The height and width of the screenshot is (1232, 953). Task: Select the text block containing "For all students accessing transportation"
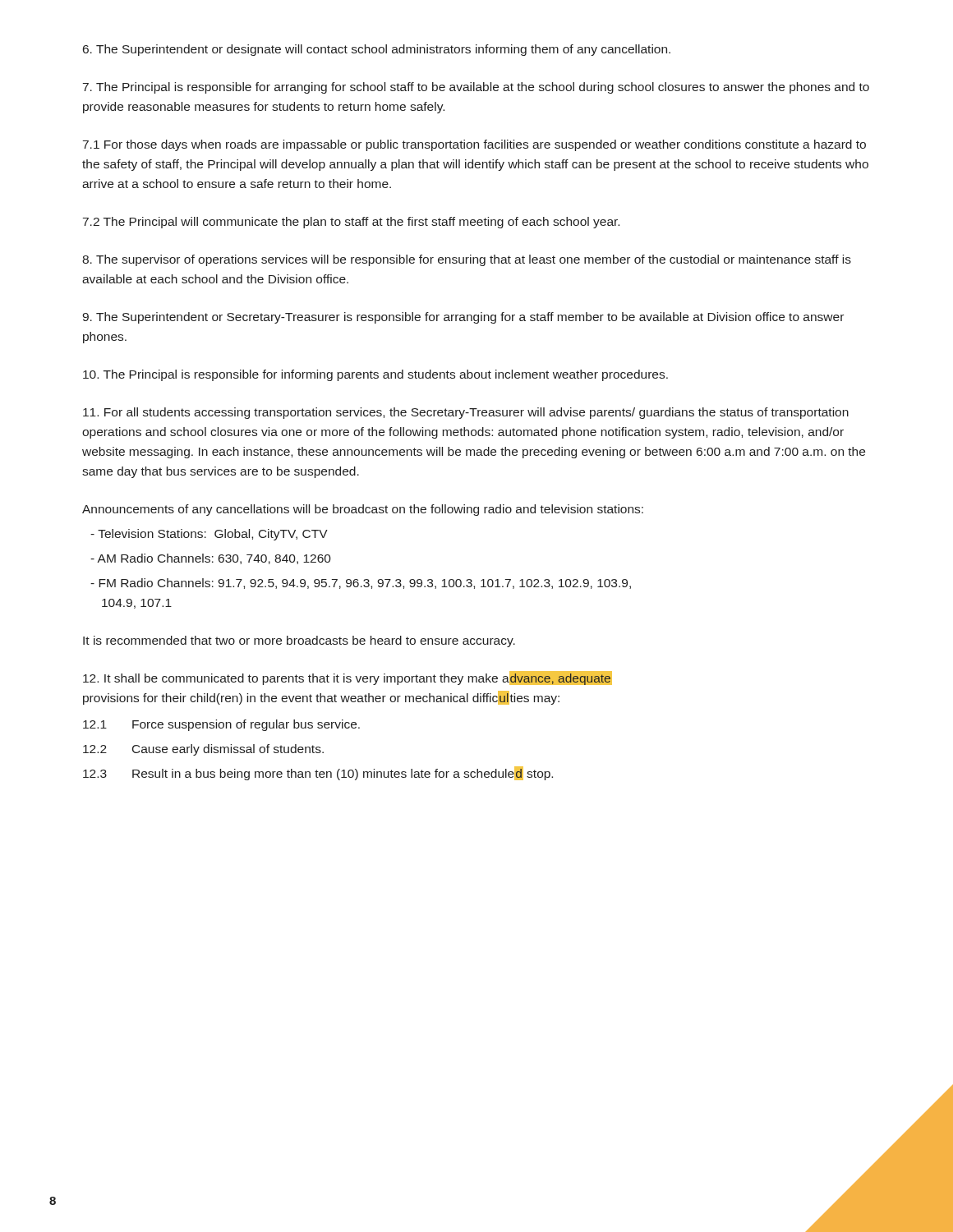pos(474,442)
